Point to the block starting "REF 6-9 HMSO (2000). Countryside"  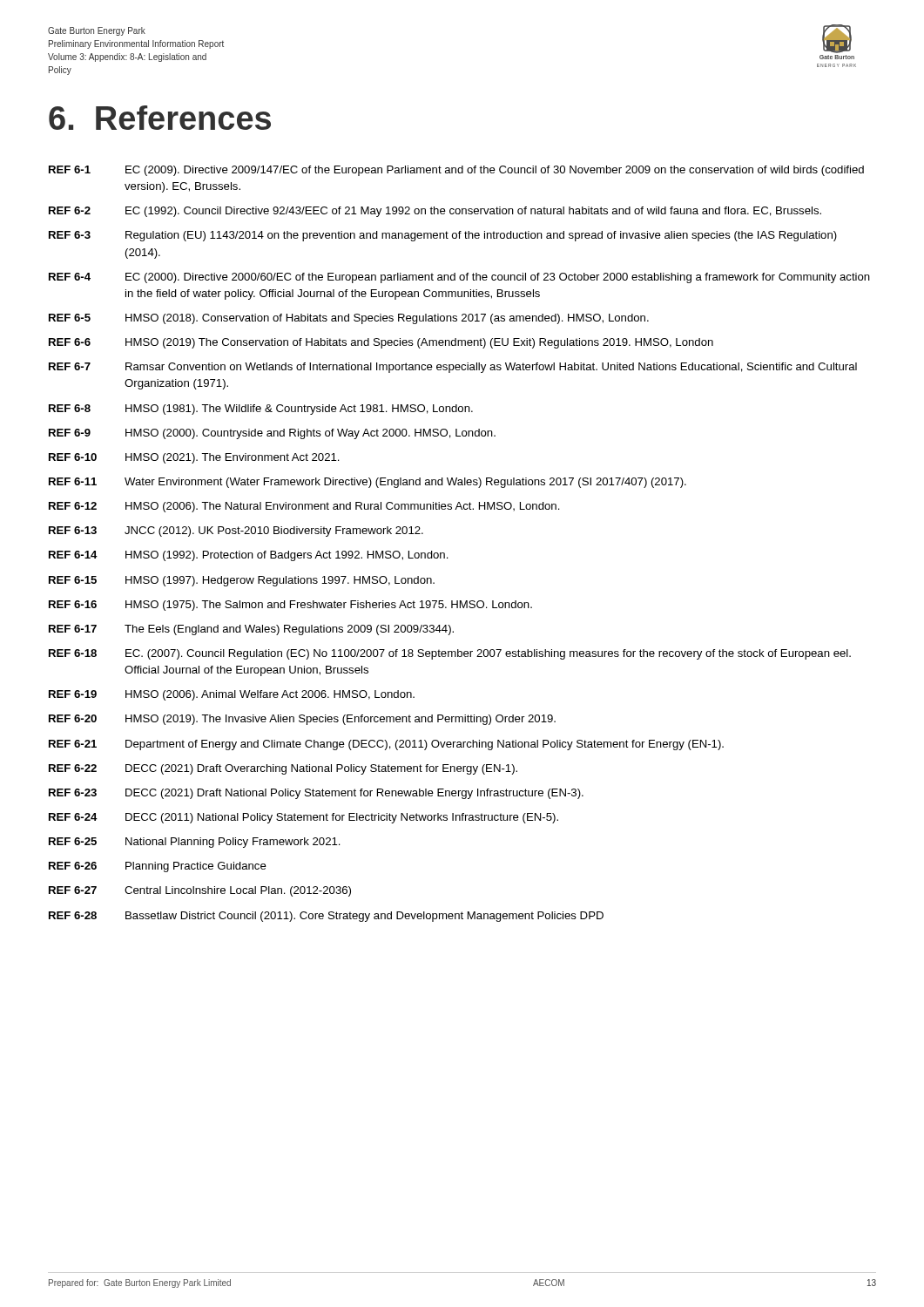click(x=272, y=432)
